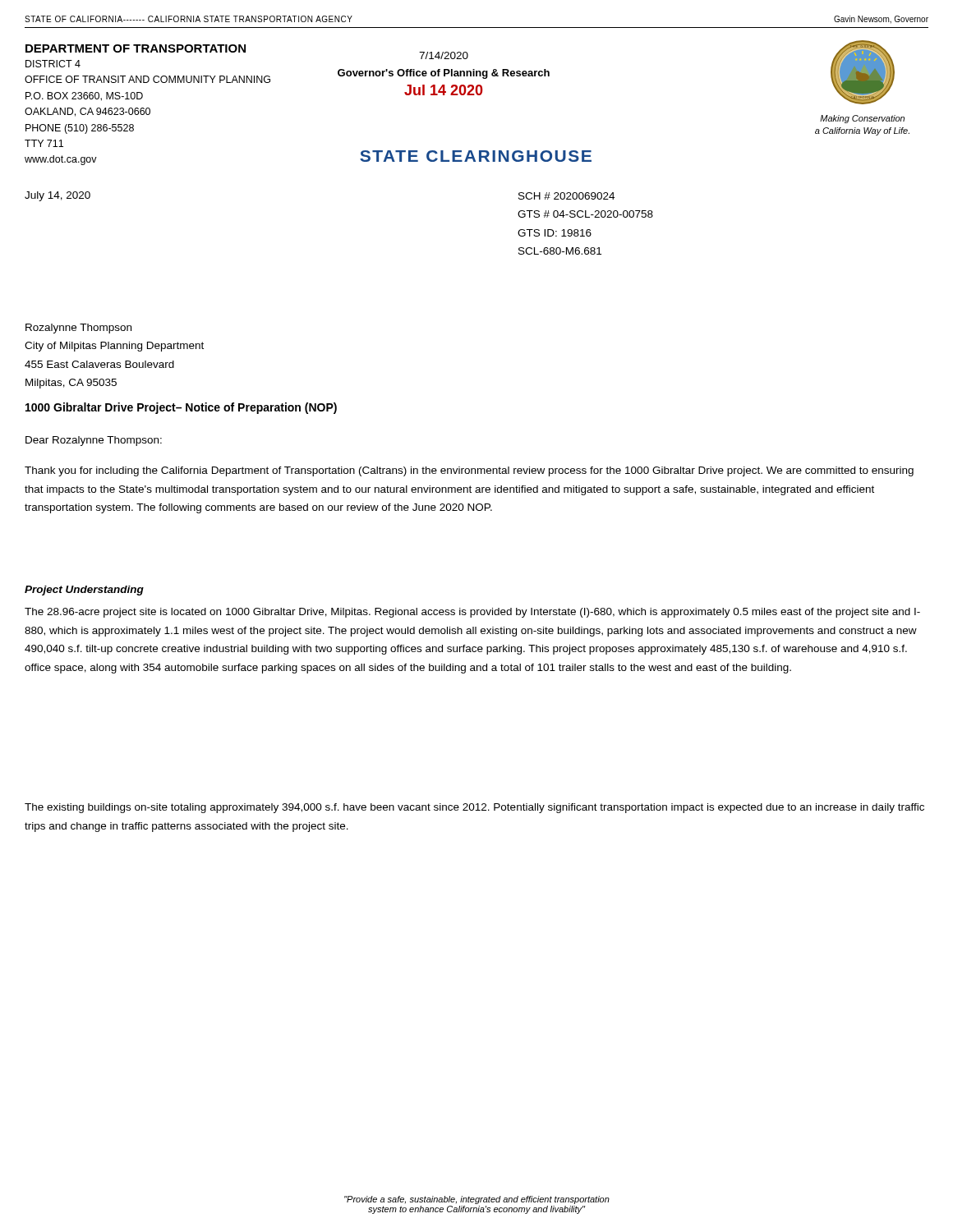Find the section header with the text "Project Understanding"

tap(84, 589)
